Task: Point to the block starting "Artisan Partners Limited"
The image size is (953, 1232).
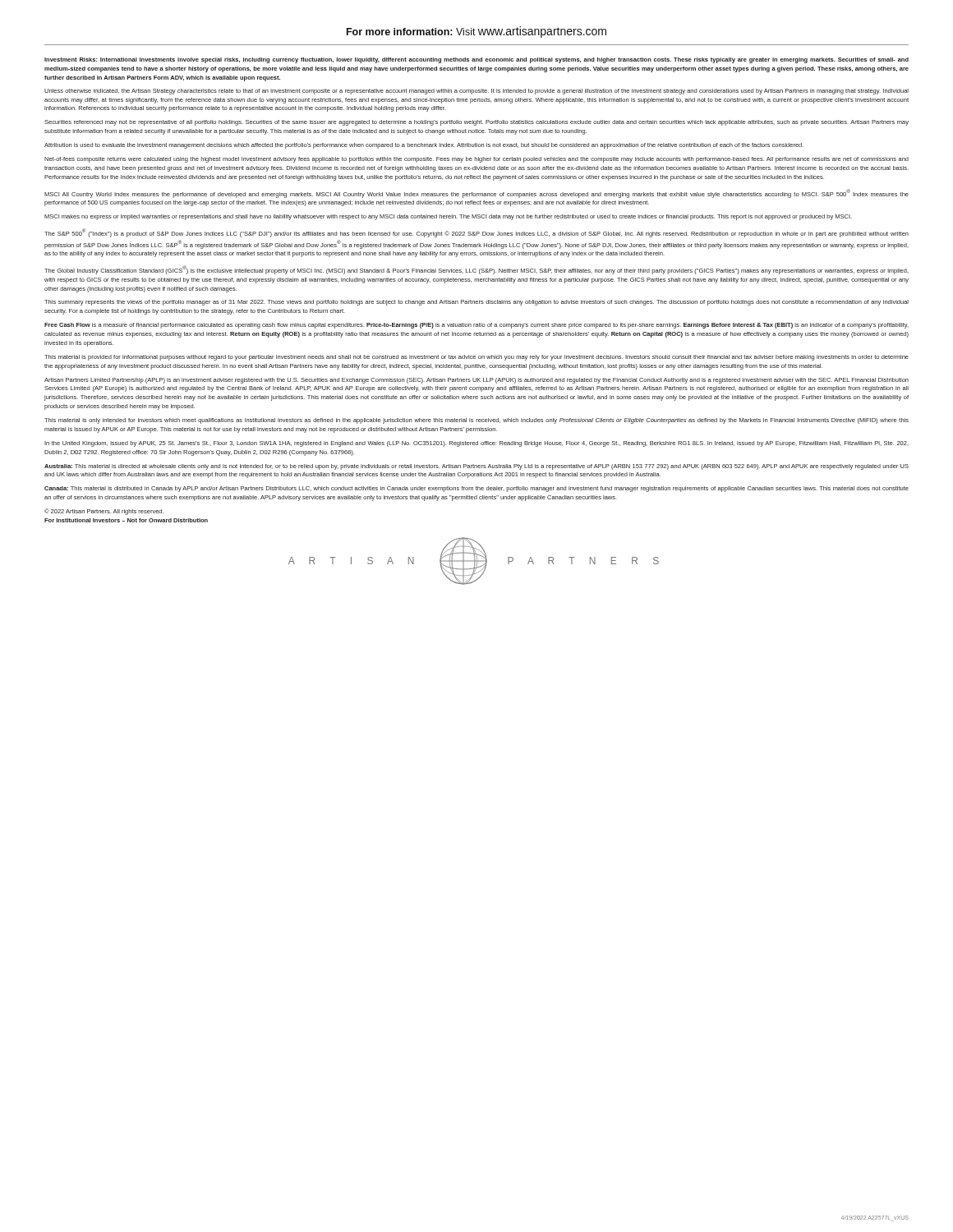Action: click(x=476, y=393)
